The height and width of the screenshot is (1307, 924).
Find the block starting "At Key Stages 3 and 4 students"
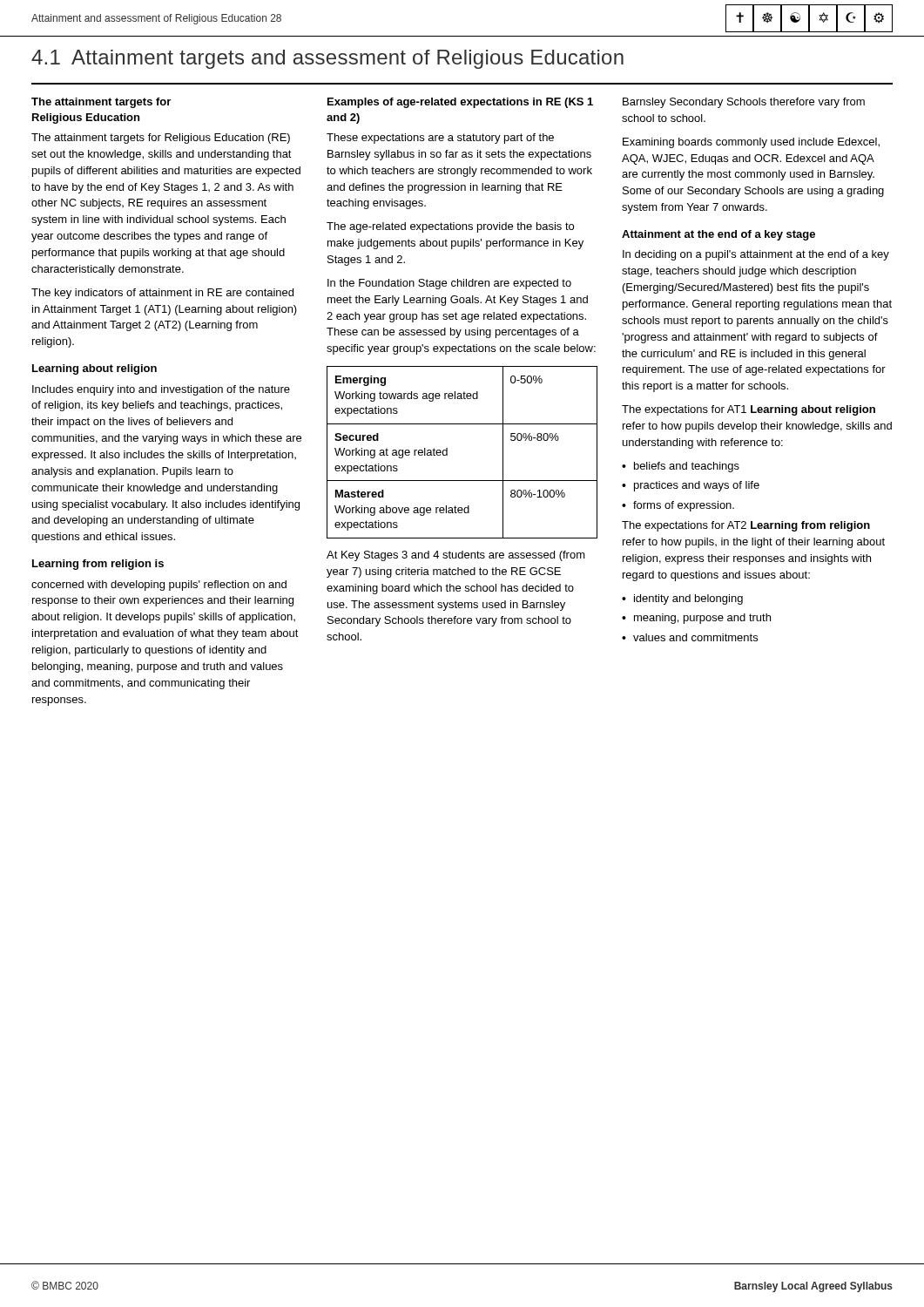pyautogui.click(x=456, y=596)
